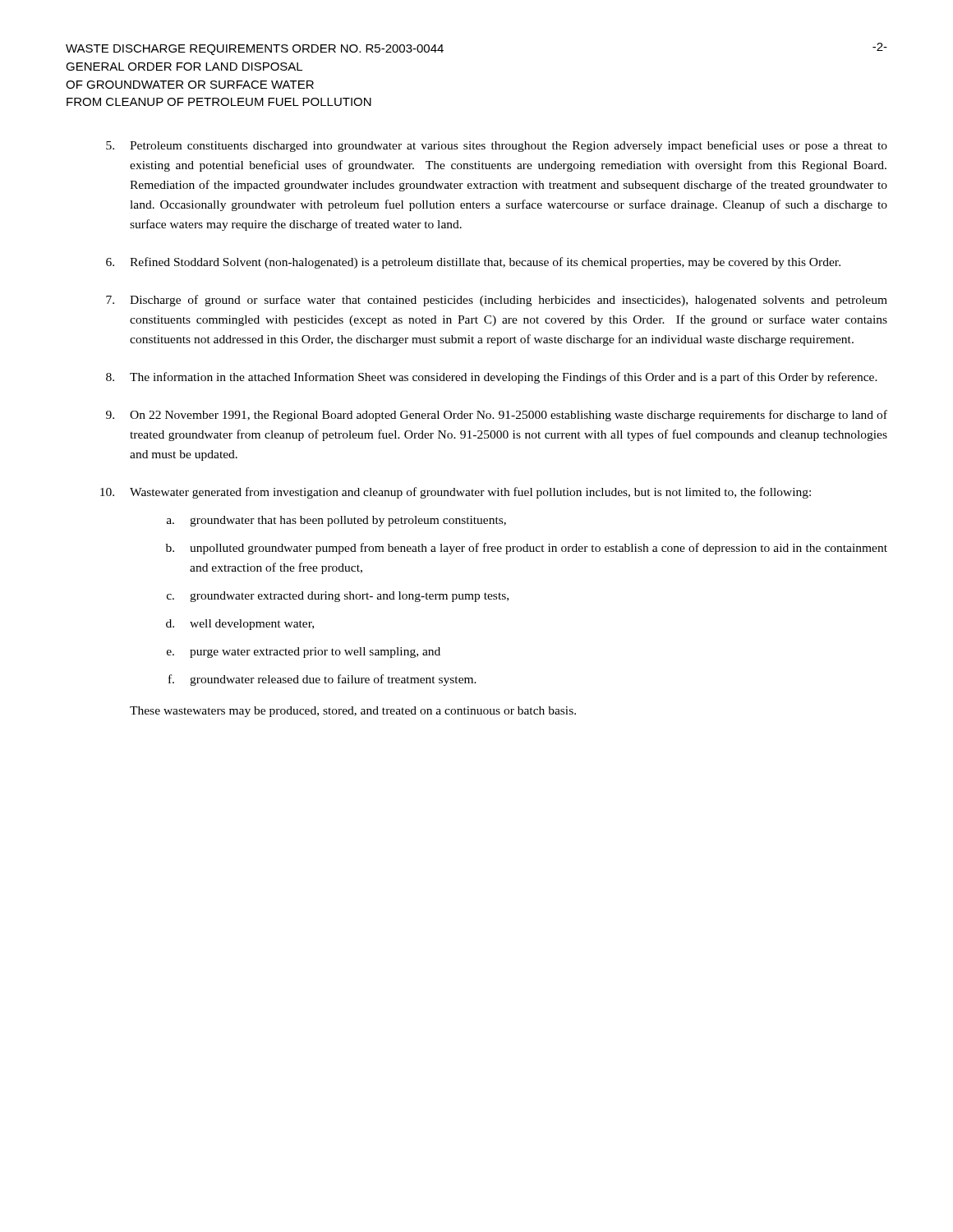Locate the list item containing "9. On 22 November"

476,435
